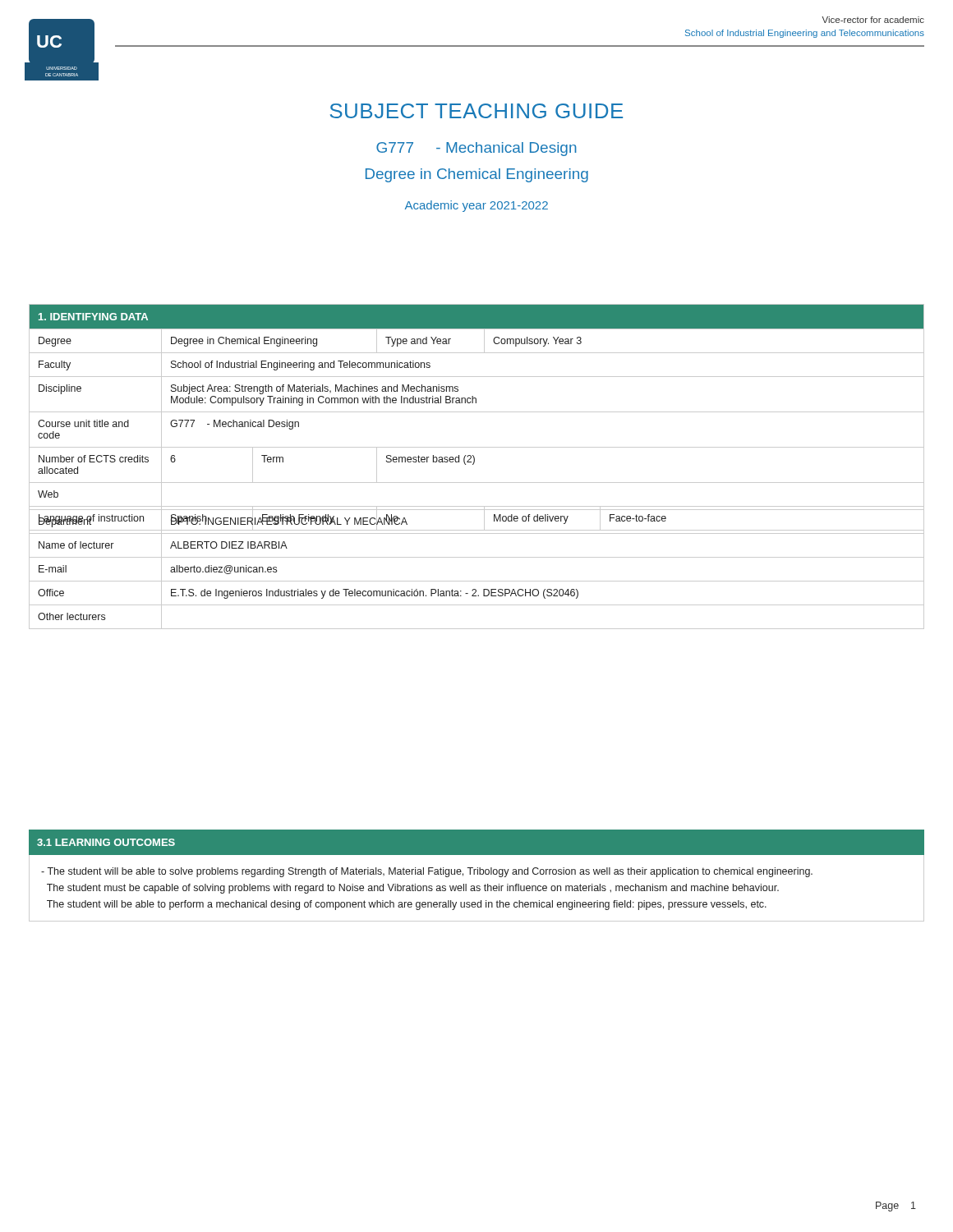
Task: Locate the section header with the text "3.1 LEARNING OUTCOMES"
Action: tap(106, 842)
